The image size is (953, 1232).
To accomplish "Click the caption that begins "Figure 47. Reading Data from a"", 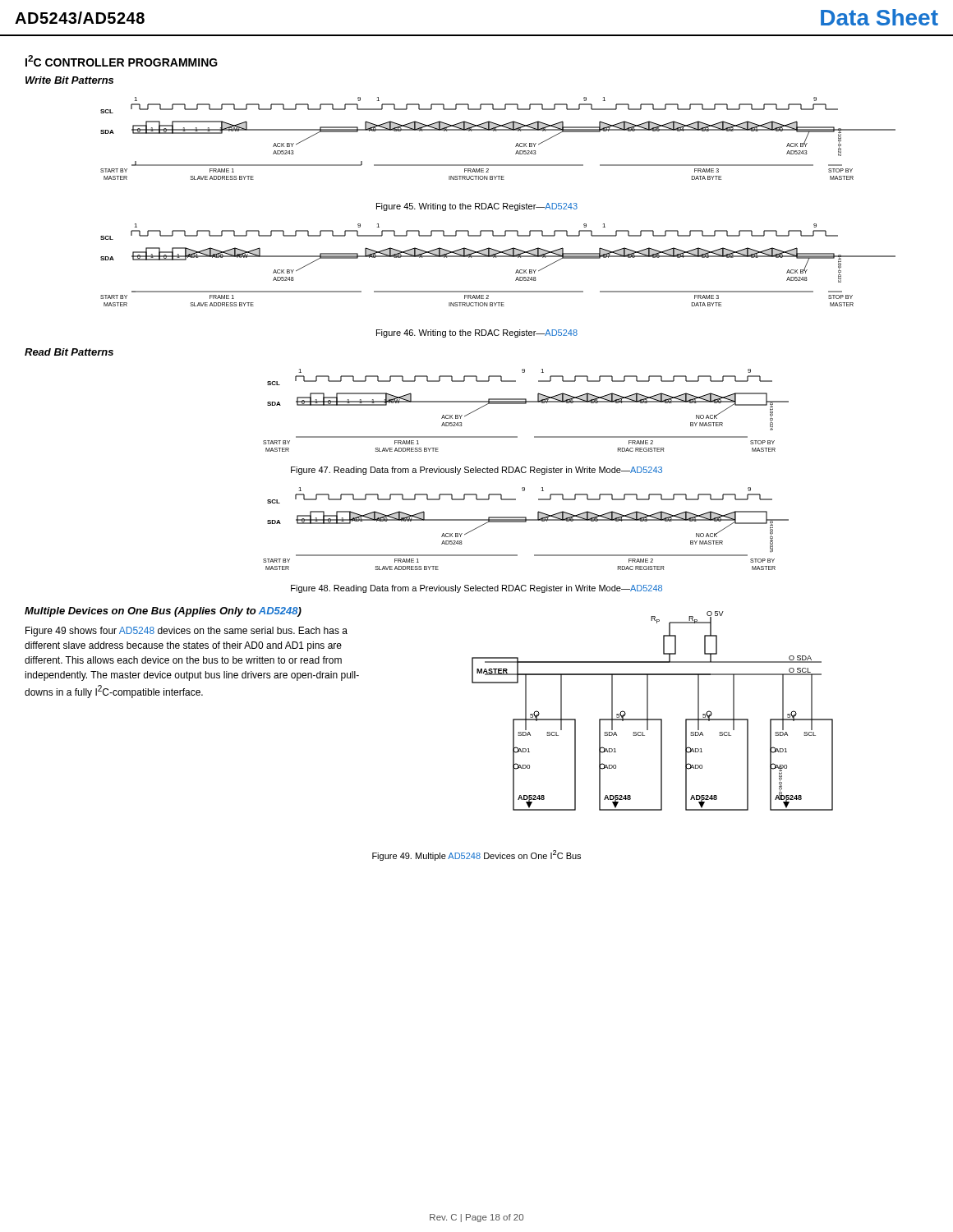I will [x=476, y=470].
